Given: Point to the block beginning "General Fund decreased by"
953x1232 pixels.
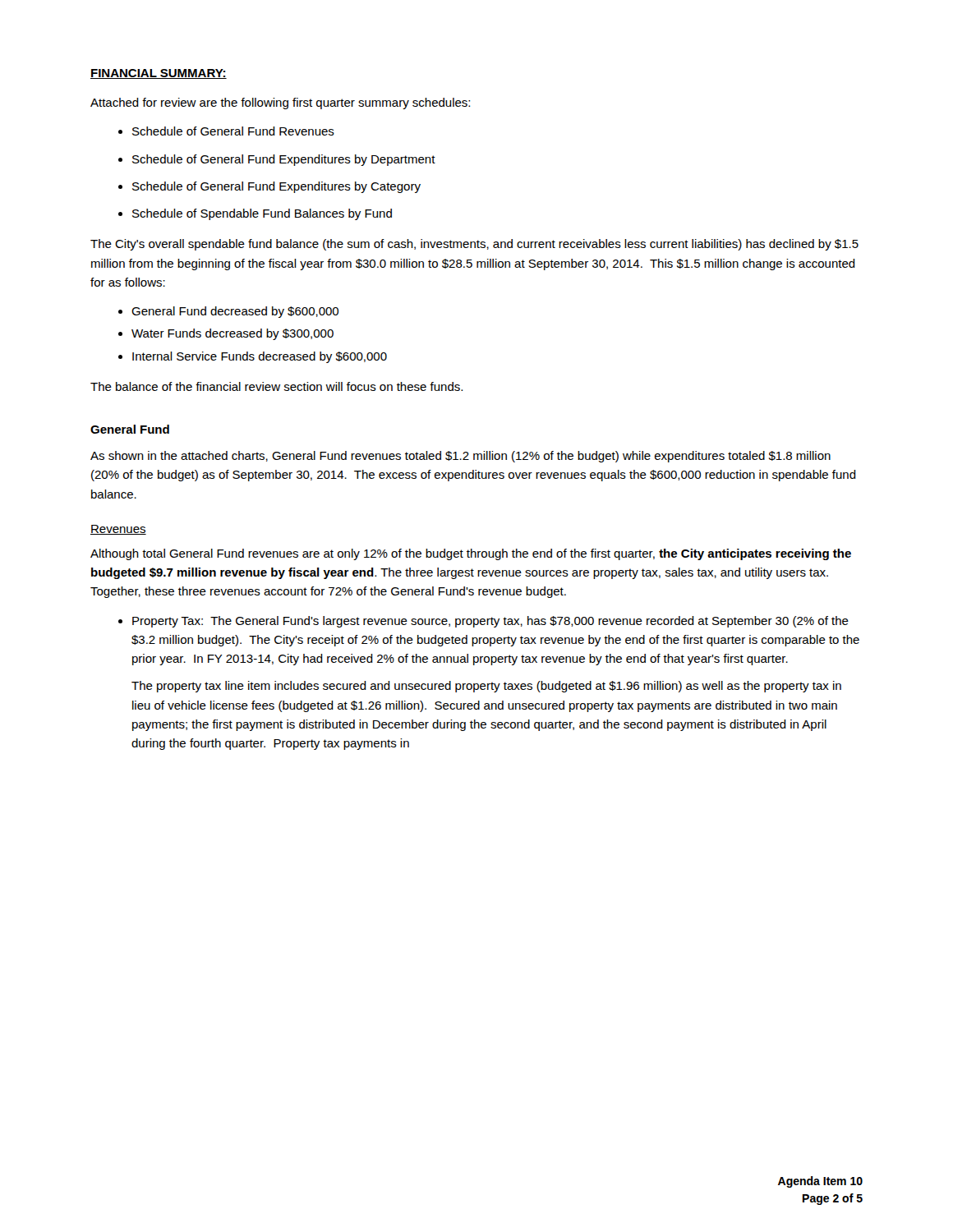Looking at the screenshot, I should tap(235, 311).
